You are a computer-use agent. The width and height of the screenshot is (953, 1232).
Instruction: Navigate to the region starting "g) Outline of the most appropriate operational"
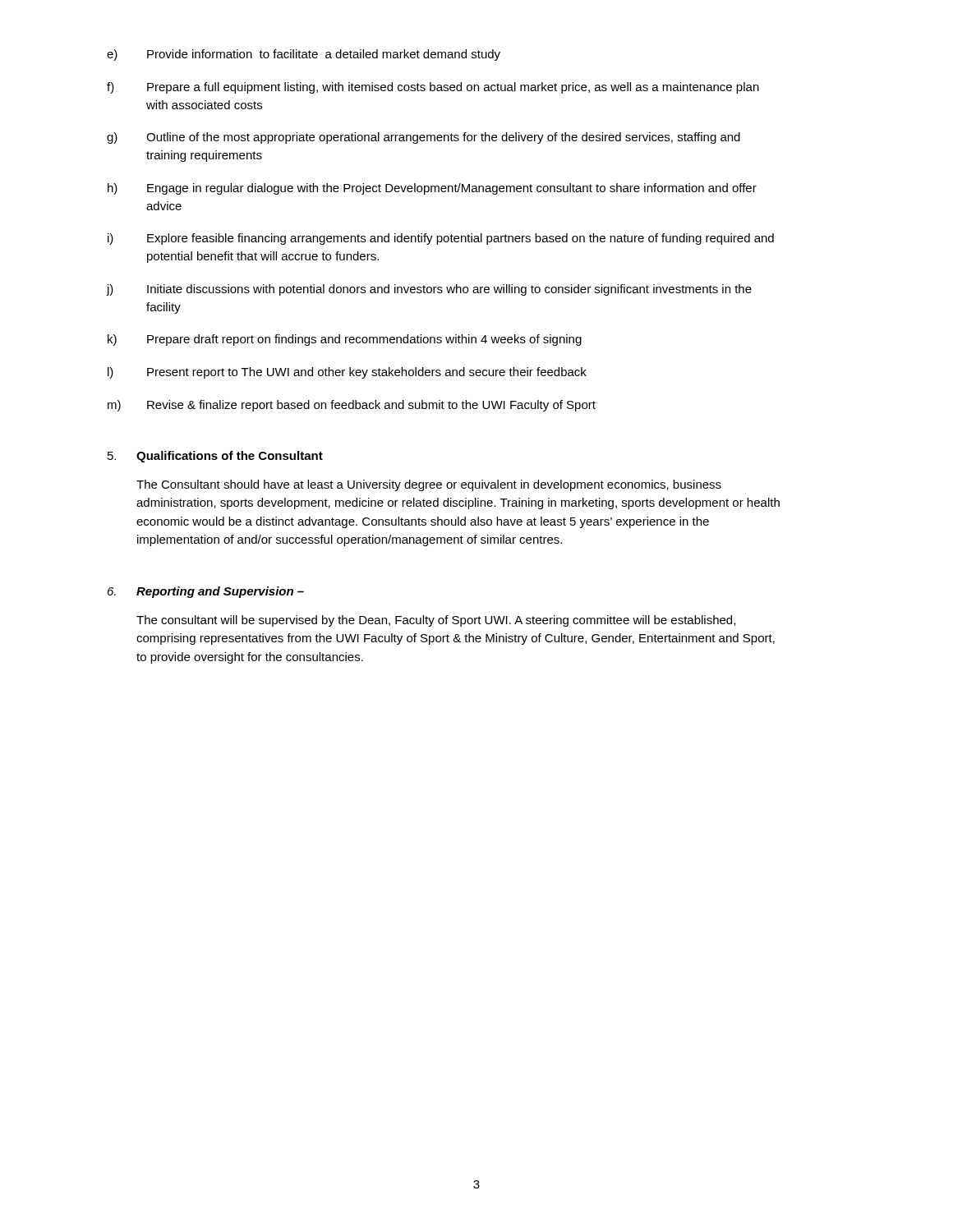[444, 146]
